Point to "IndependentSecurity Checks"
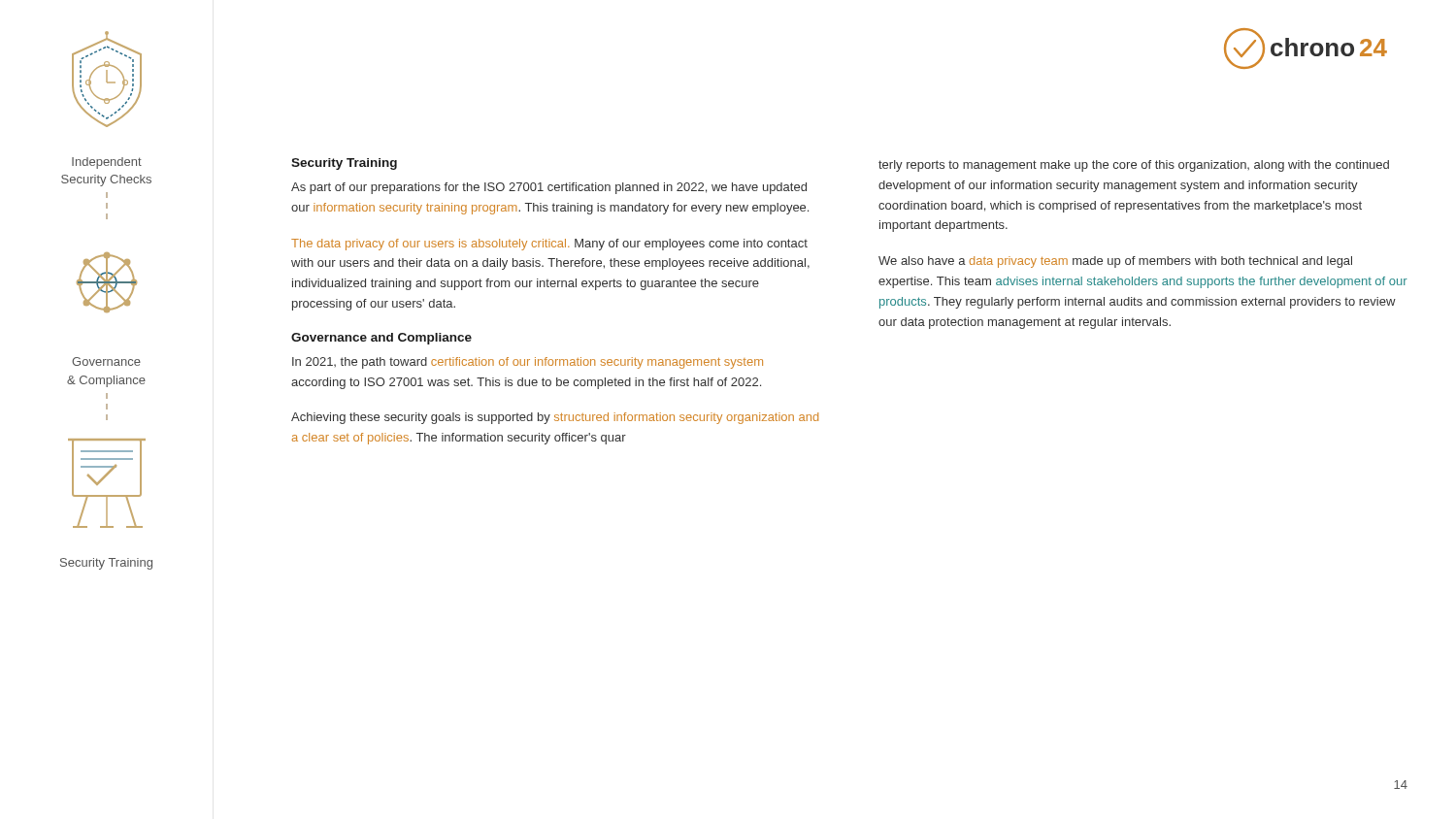This screenshot has height=819, width=1456. [x=106, y=170]
